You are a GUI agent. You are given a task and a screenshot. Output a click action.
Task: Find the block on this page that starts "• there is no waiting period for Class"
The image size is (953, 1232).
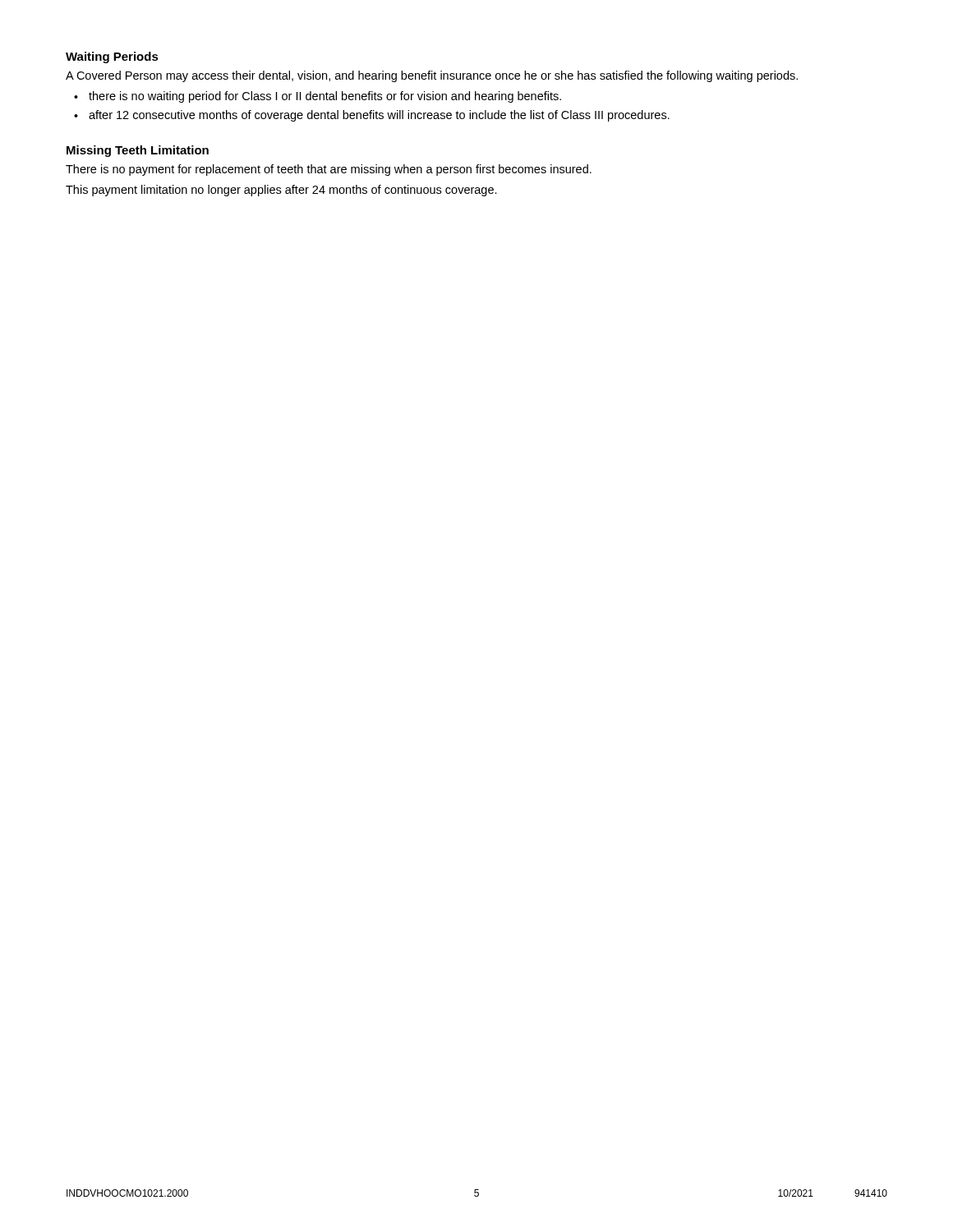pos(481,97)
